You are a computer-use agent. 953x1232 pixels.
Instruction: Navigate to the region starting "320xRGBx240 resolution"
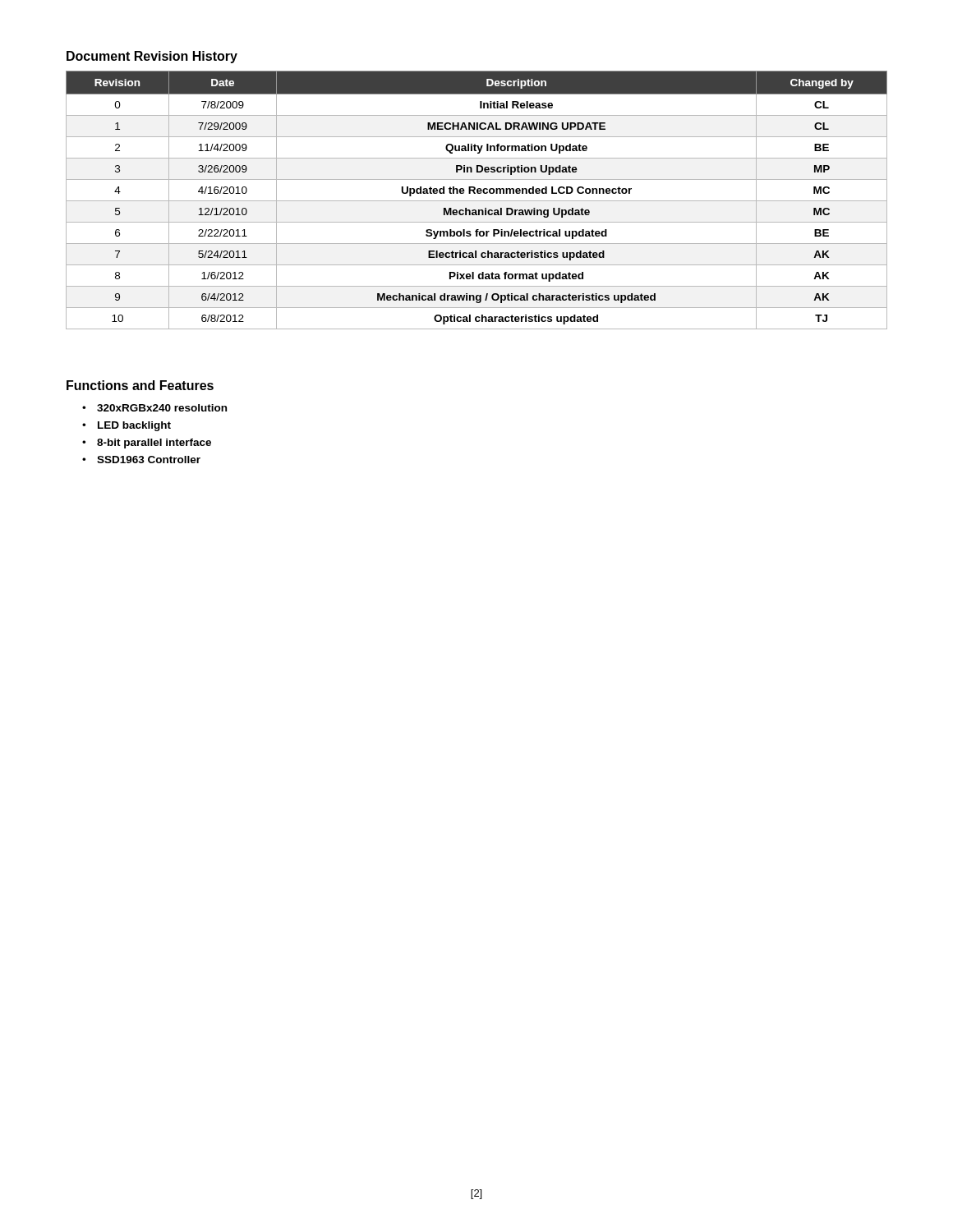[x=162, y=408]
